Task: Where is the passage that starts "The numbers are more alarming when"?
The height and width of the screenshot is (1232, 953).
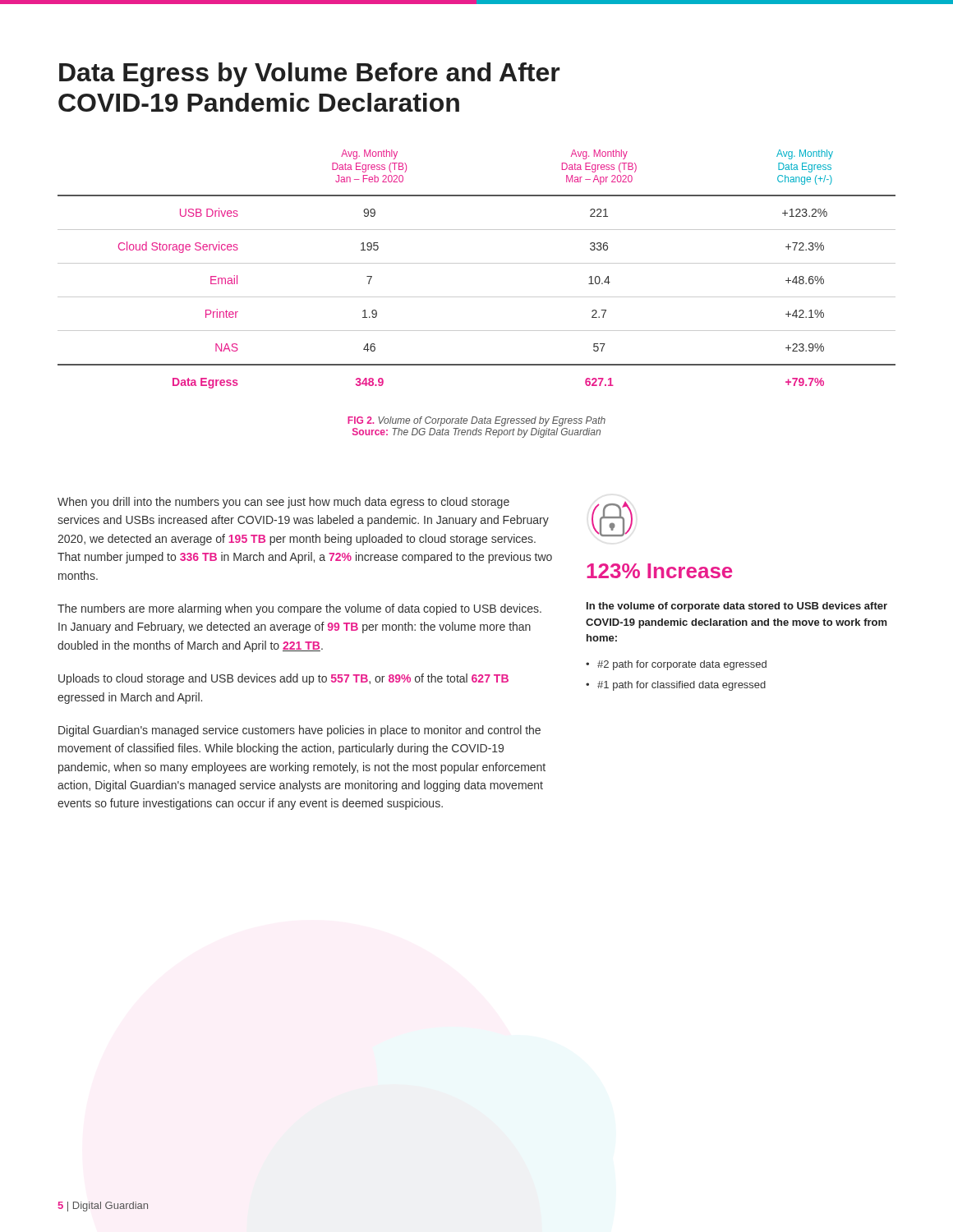Action: pos(305,627)
